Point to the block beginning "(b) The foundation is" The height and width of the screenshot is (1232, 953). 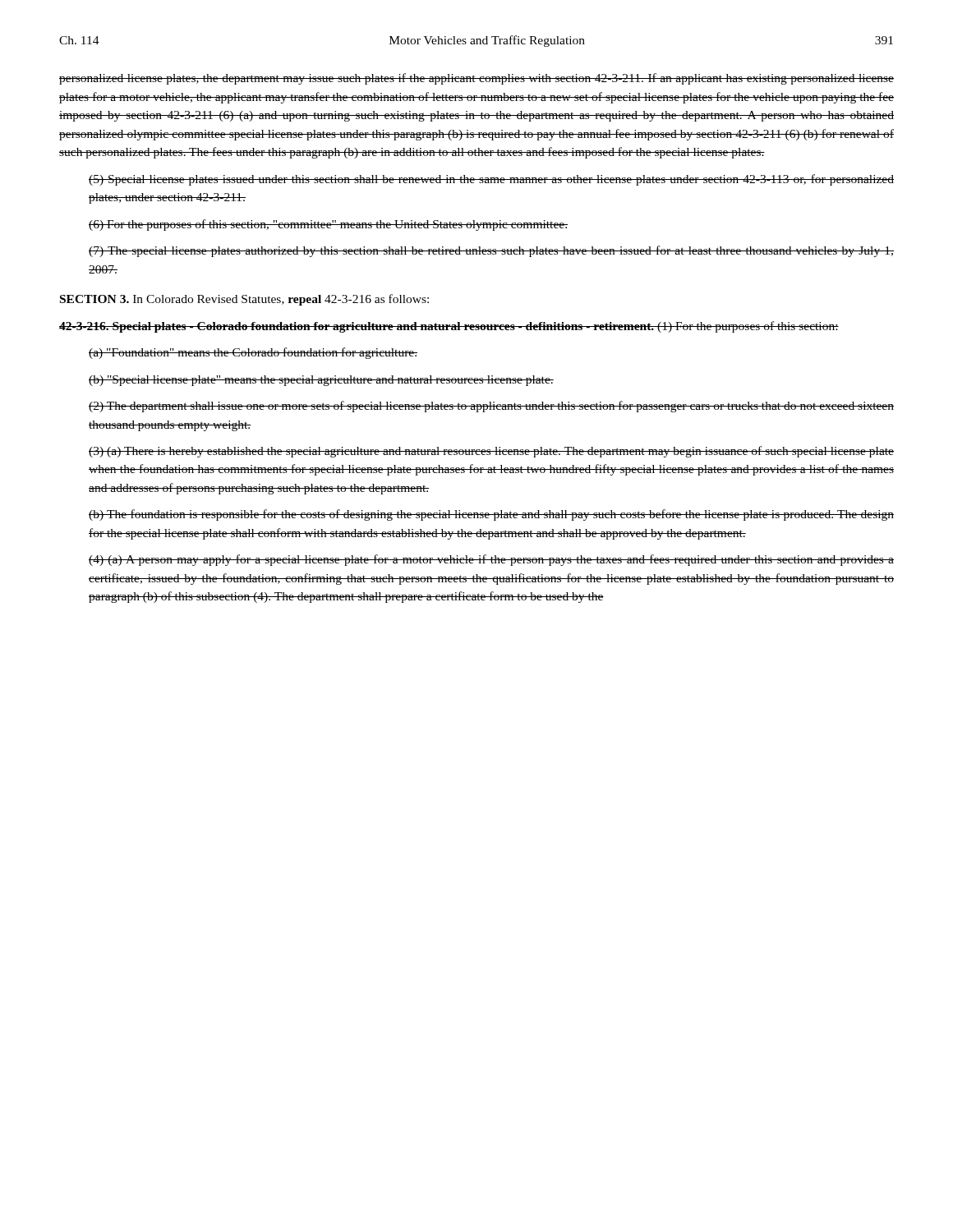tap(491, 524)
